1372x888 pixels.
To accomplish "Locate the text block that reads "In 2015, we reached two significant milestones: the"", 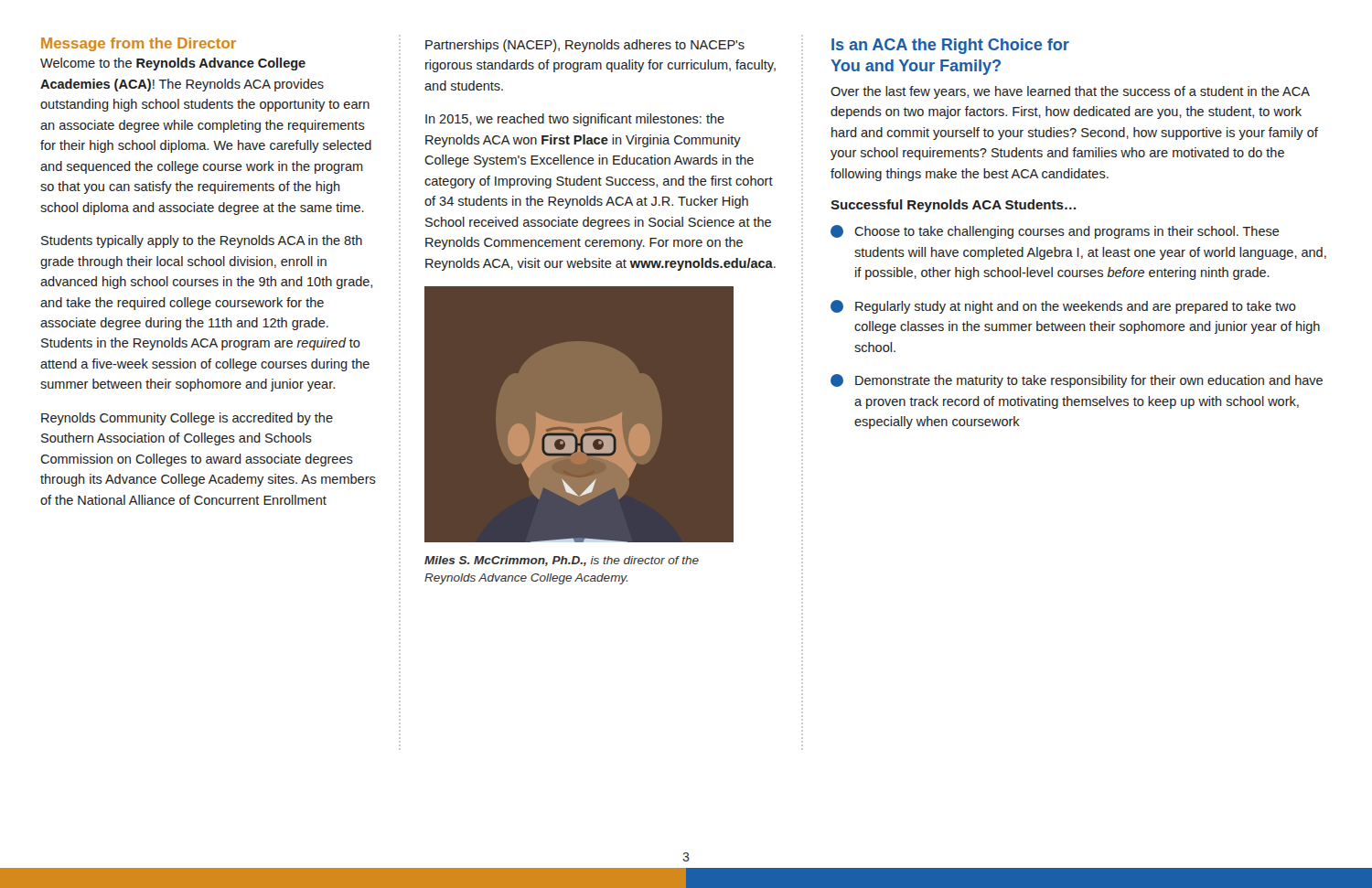I will click(600, 191).
